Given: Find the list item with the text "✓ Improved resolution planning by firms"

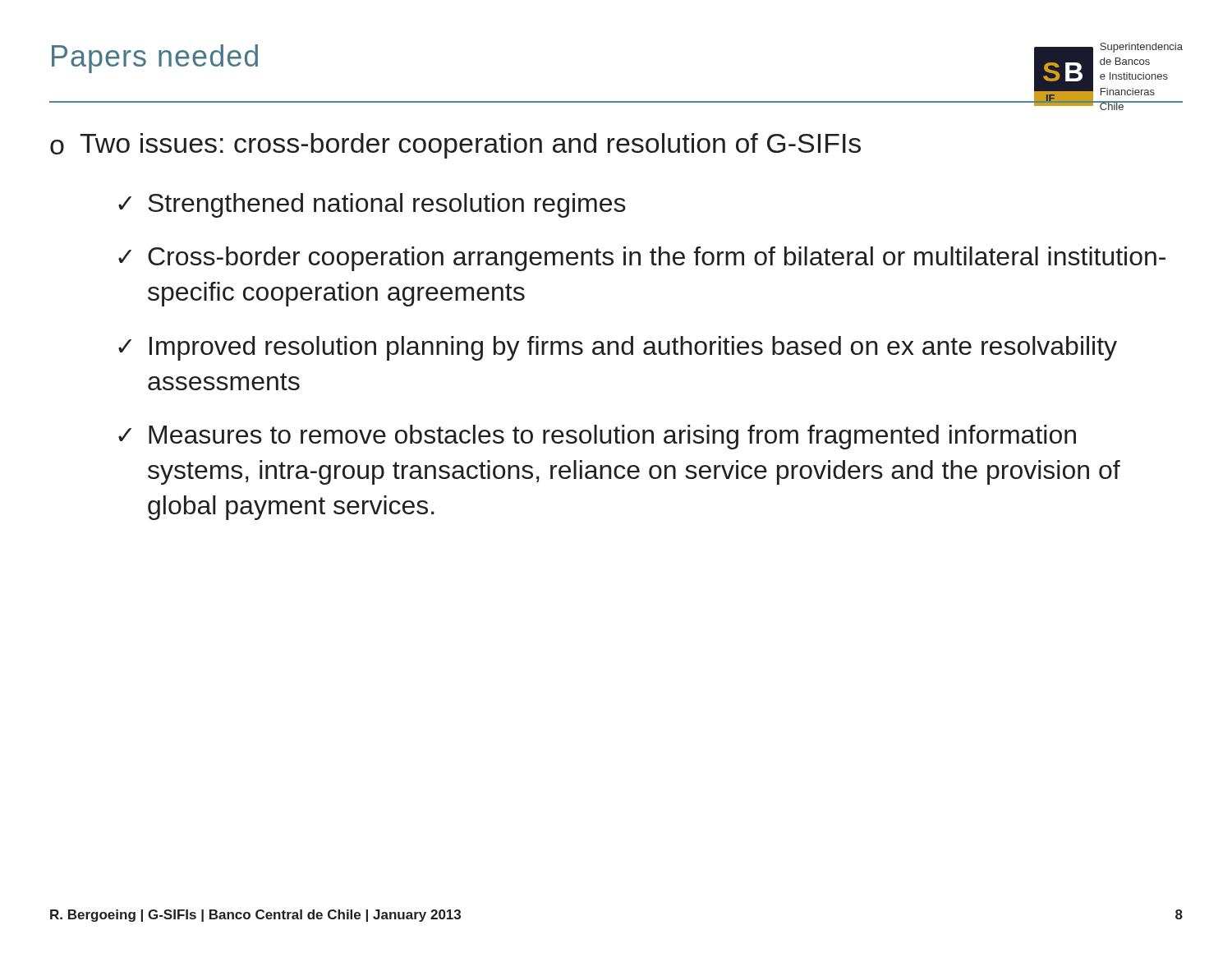Looking at the screenshot, I should click(649, 364).
